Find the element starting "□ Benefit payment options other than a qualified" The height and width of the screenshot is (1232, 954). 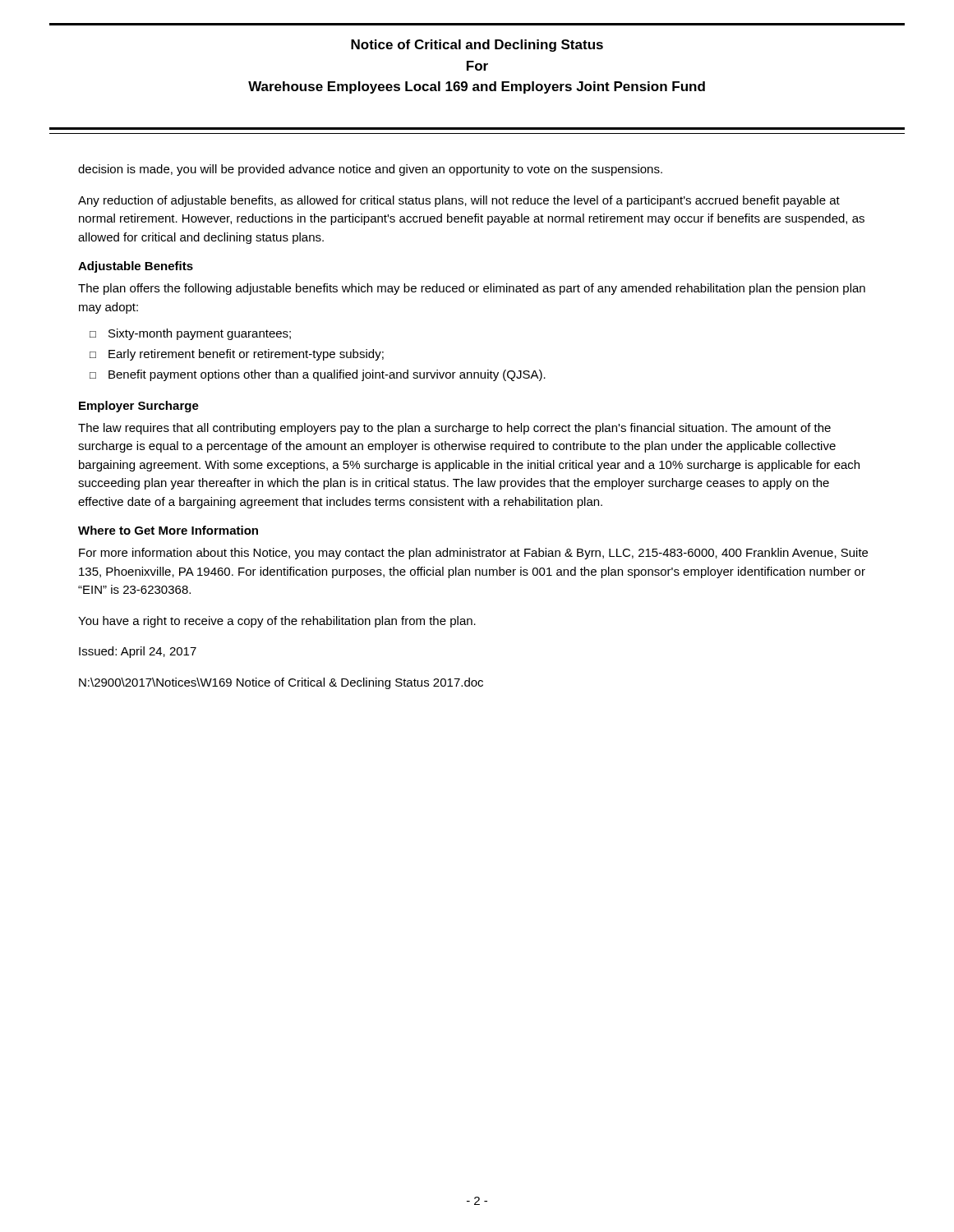pyautogui.click(x=477, y=374)
